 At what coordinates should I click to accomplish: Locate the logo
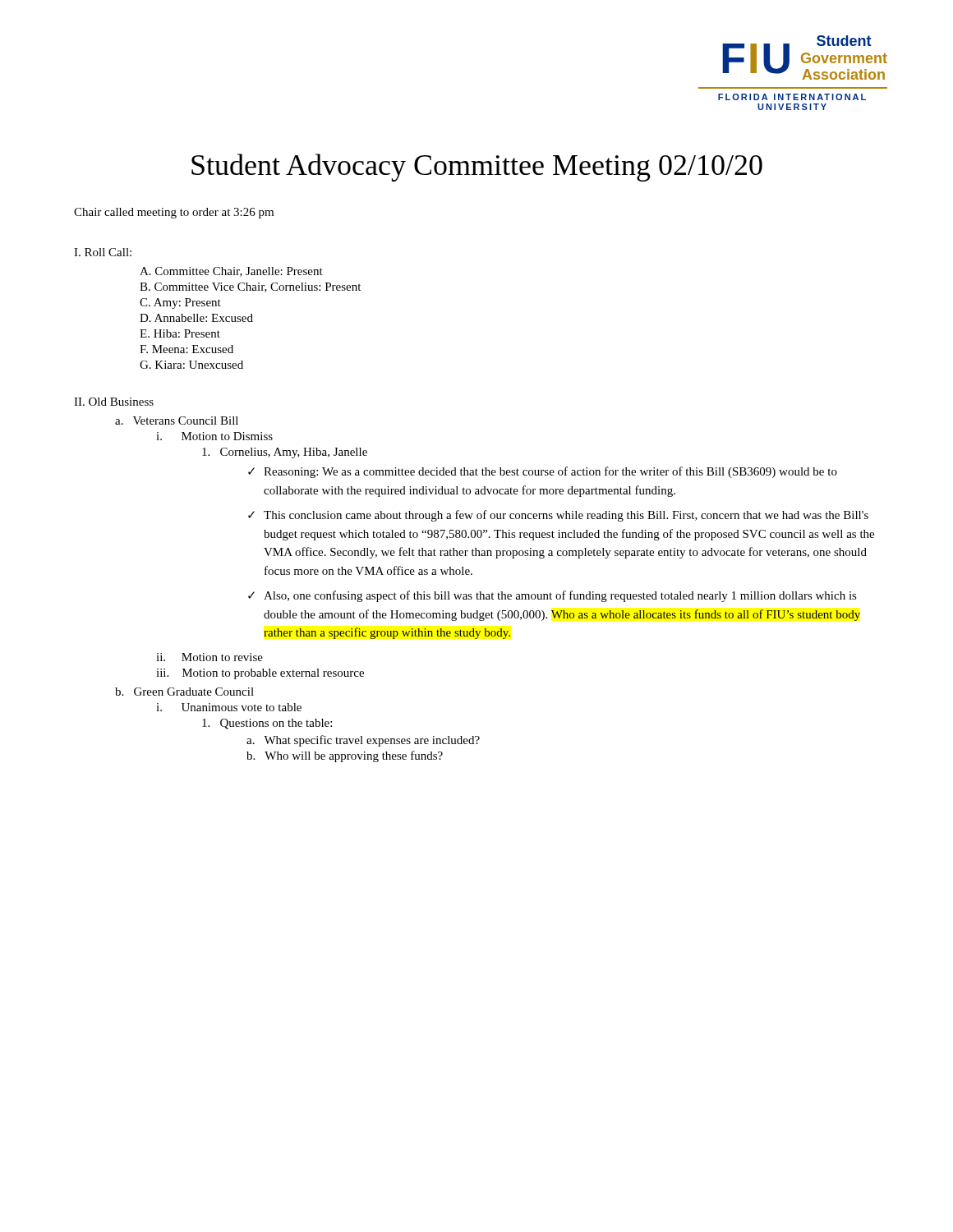[x=793, y=72]
